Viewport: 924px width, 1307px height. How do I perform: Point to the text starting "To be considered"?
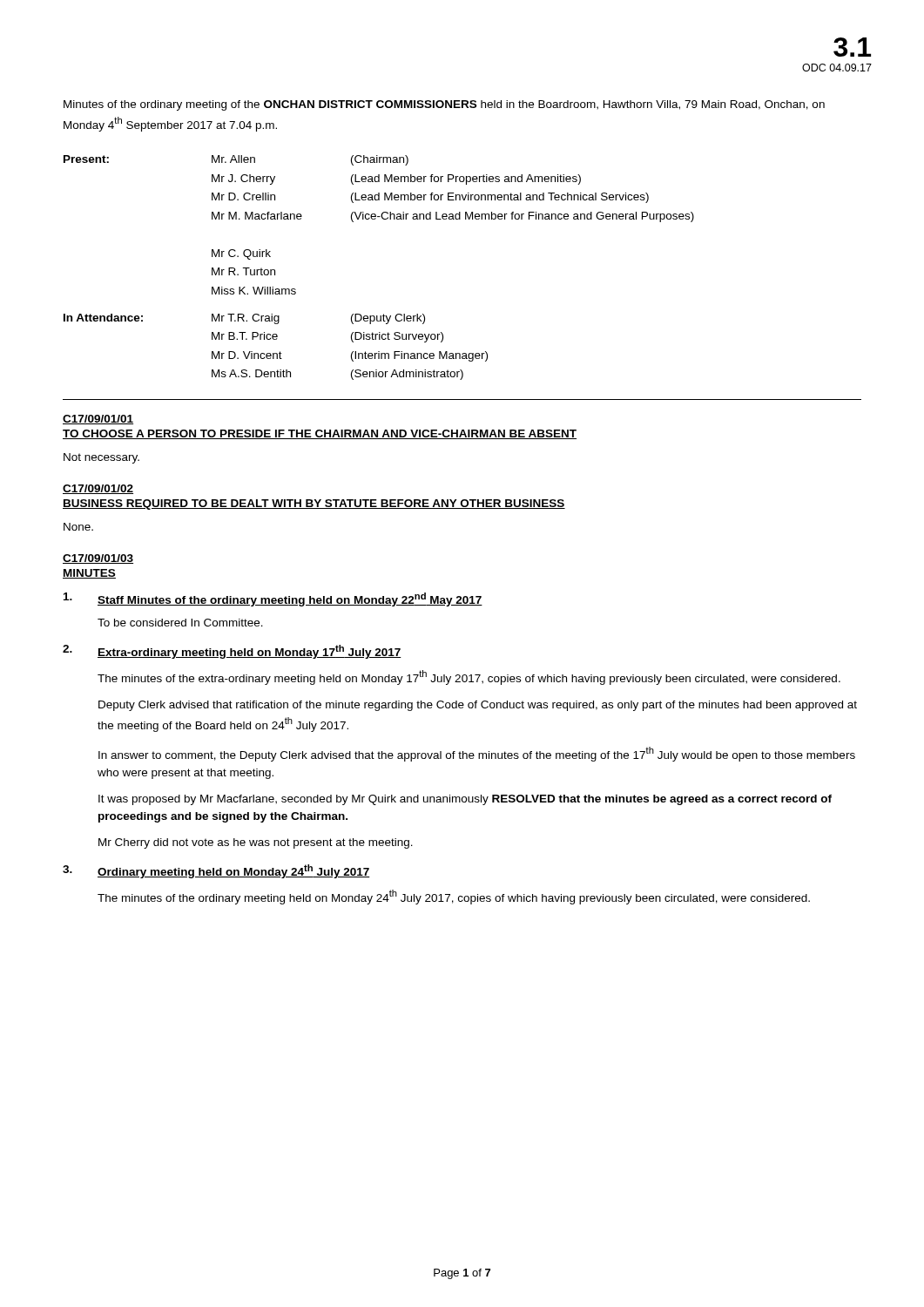[x=181, y=623]
